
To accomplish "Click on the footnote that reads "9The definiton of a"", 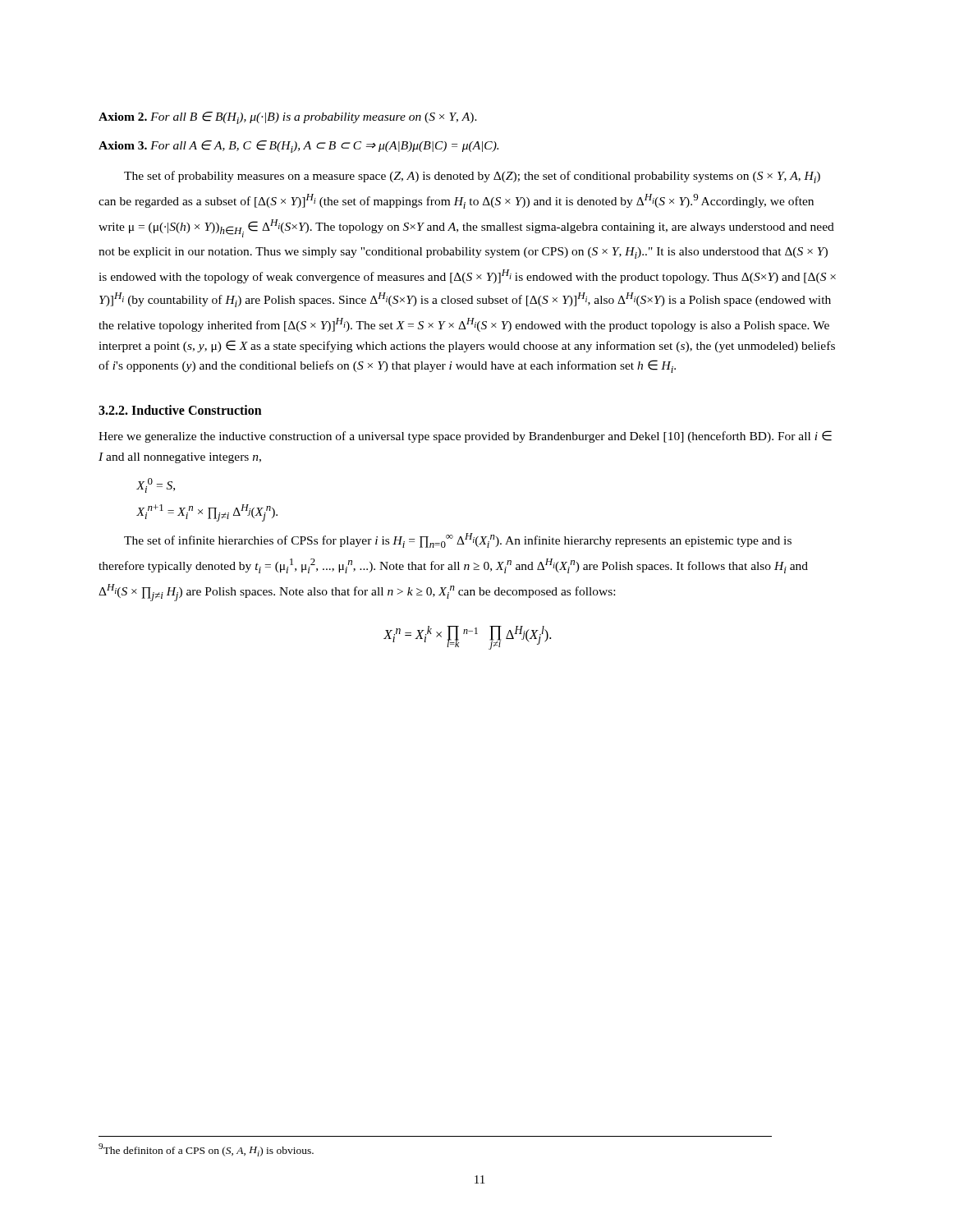I will pos(206,1149).
